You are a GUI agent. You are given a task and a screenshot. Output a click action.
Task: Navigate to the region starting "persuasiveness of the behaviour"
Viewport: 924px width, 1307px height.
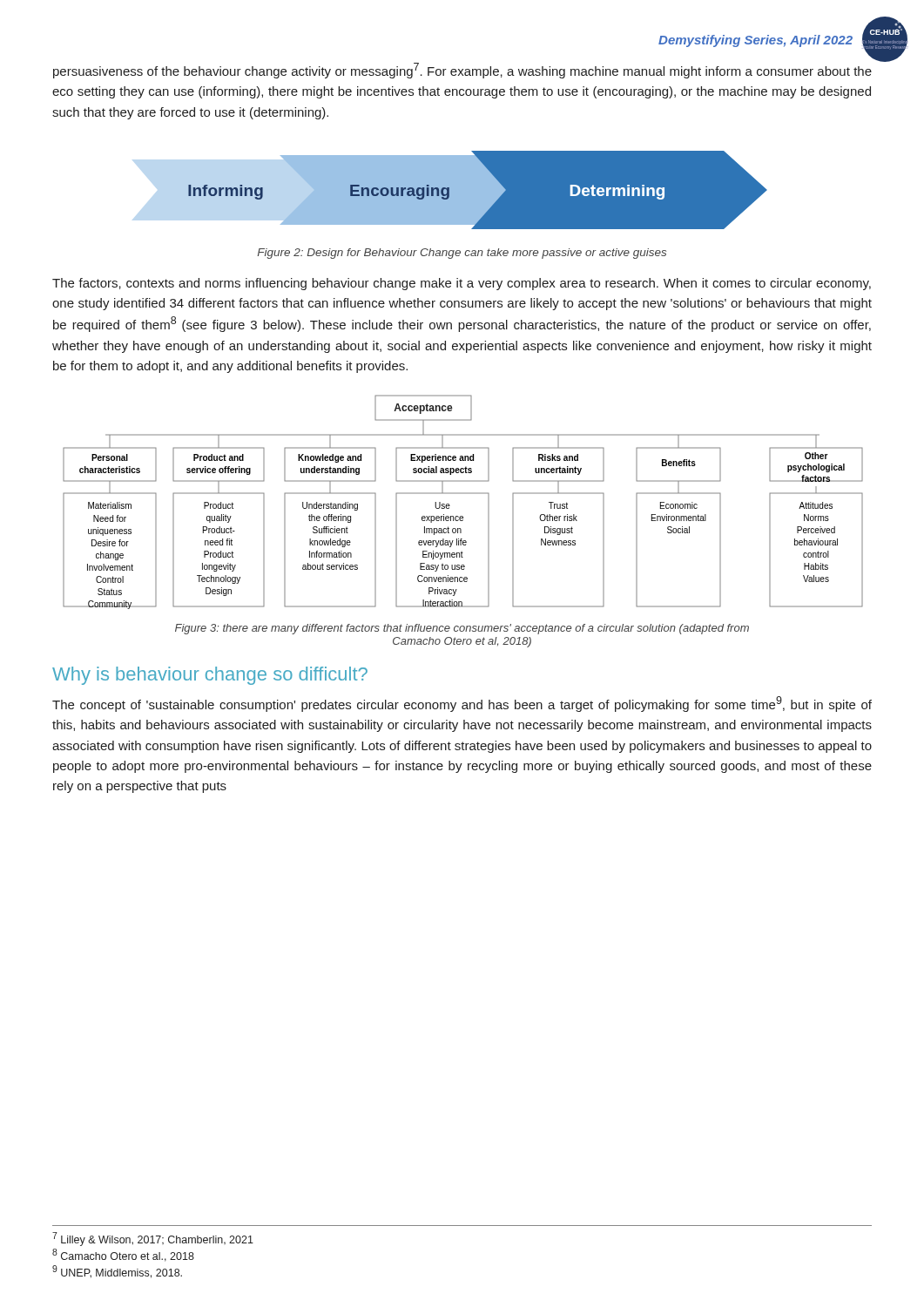point(462,90)
